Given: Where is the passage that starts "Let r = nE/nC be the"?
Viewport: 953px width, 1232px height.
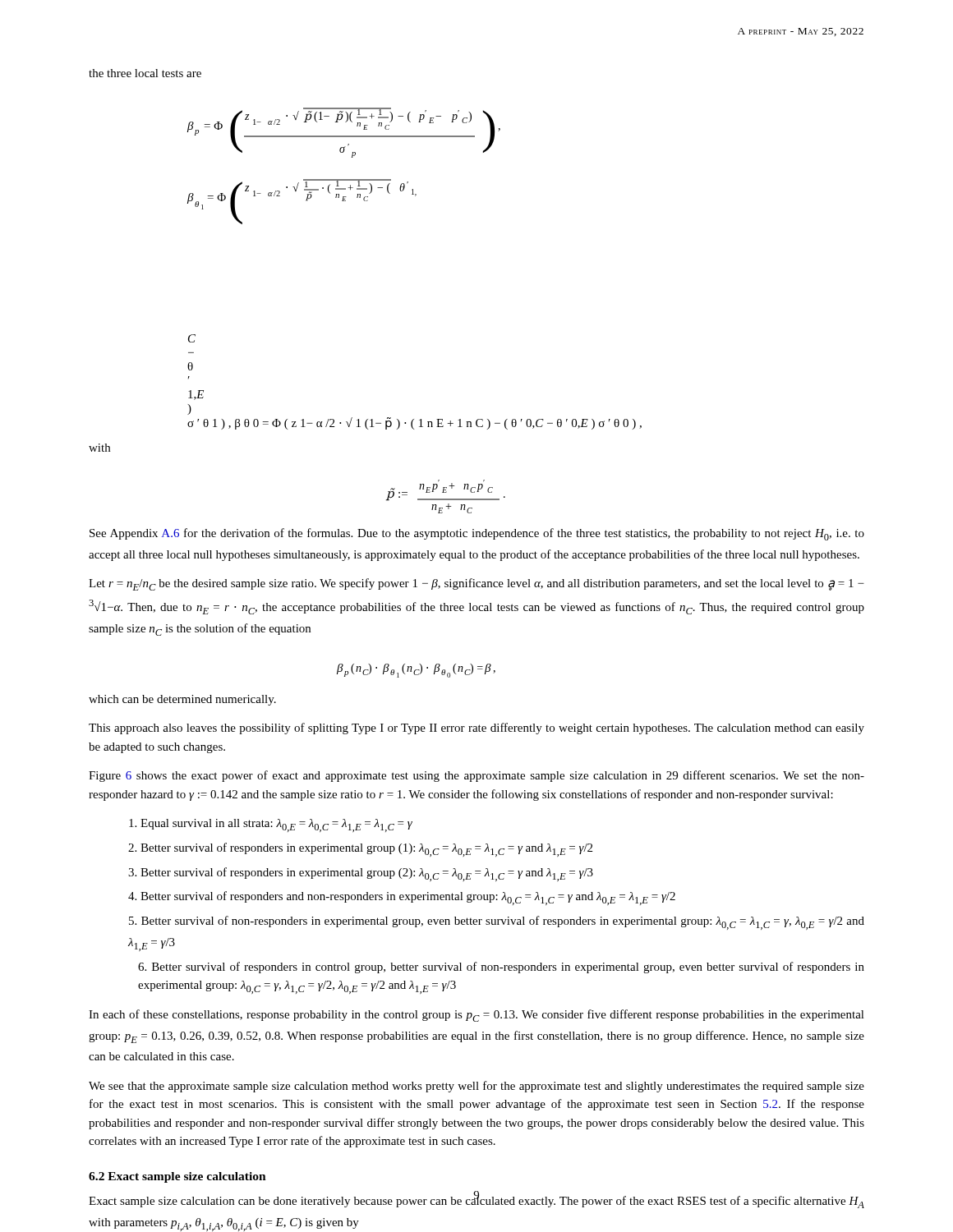Looking at the screenshot, I should [x=476, y=607].
